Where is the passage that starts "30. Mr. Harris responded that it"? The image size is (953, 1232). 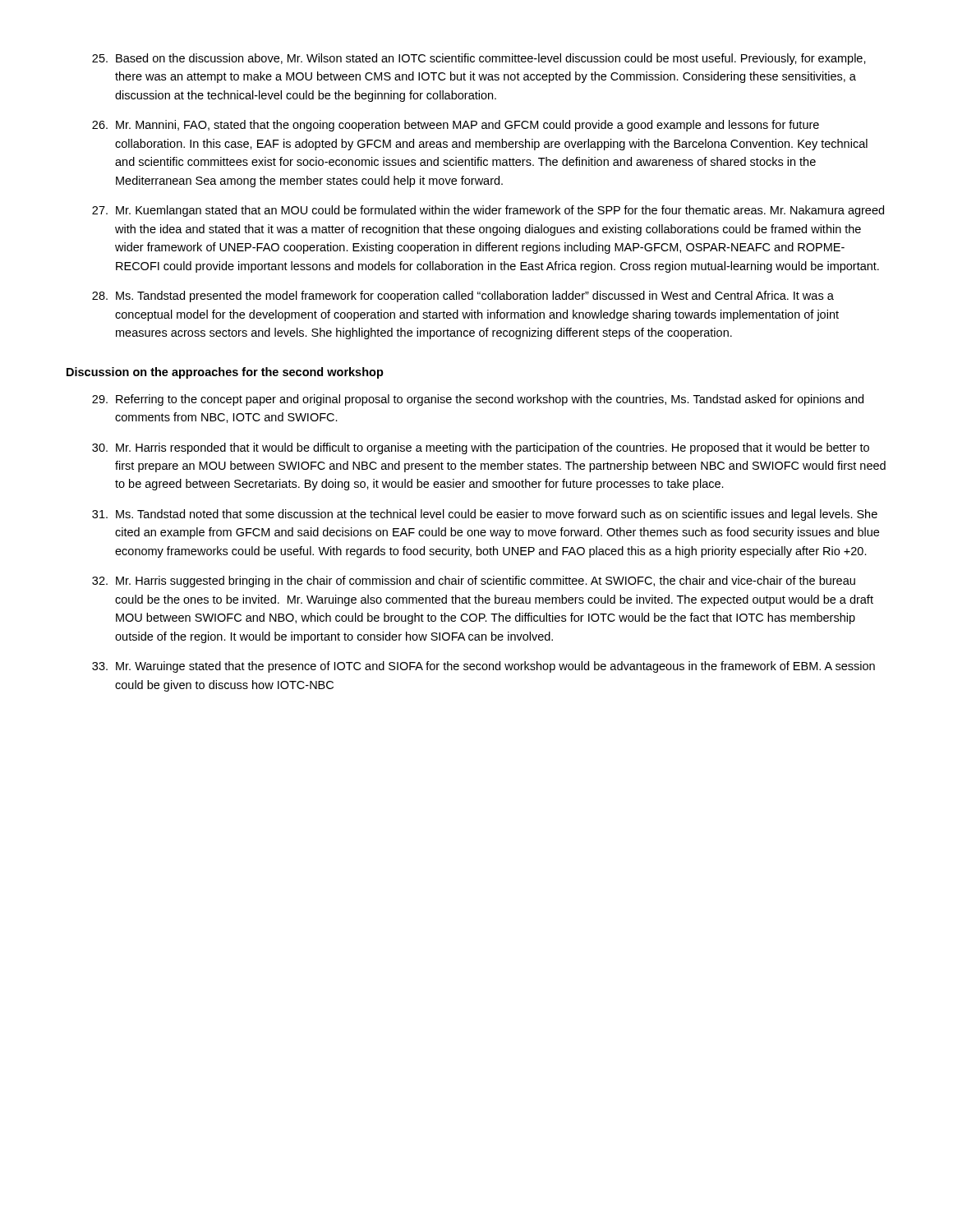(x=476, y=466)
